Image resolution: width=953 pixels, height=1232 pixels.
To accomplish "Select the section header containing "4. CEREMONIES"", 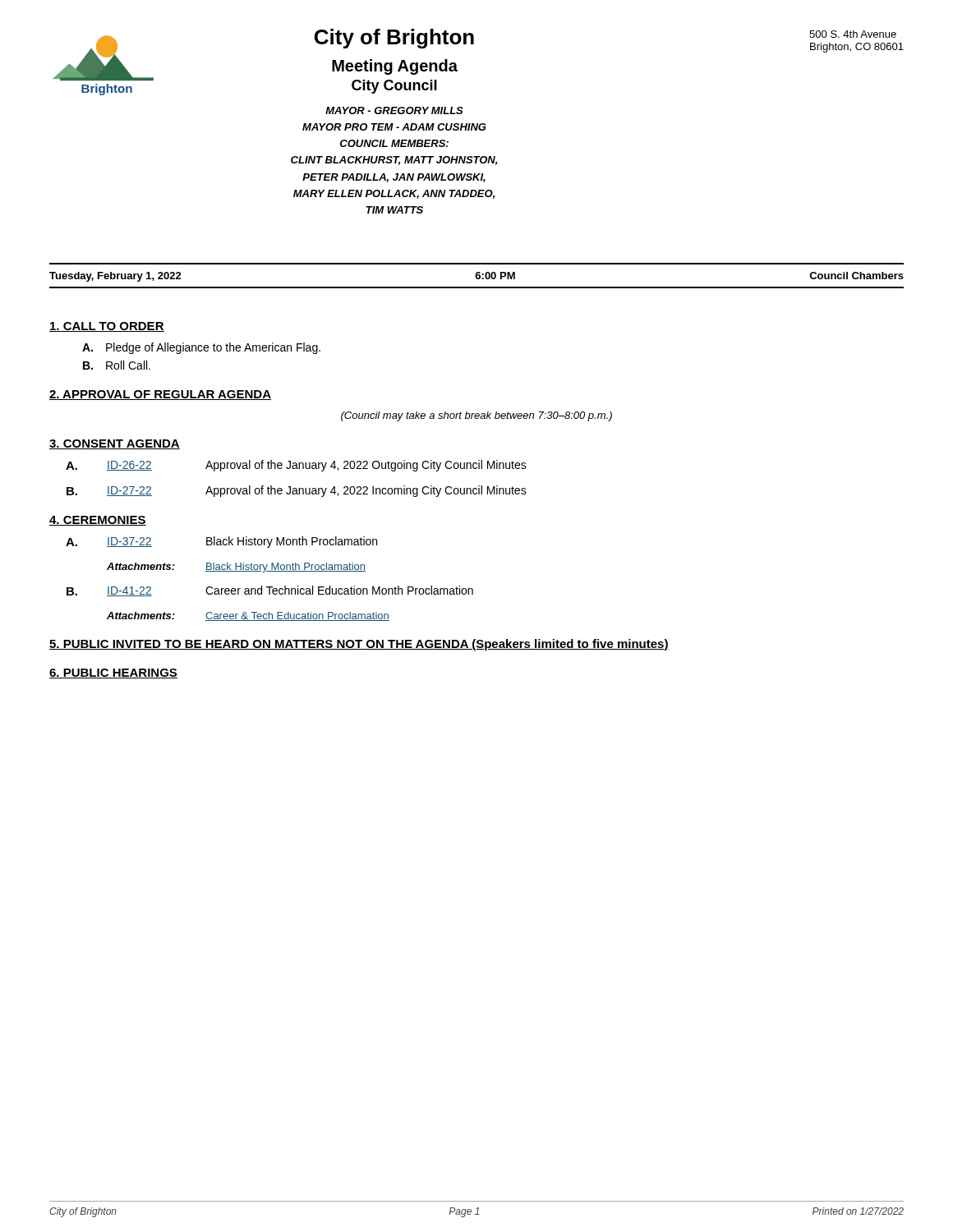I will click(x=98, y=519).
